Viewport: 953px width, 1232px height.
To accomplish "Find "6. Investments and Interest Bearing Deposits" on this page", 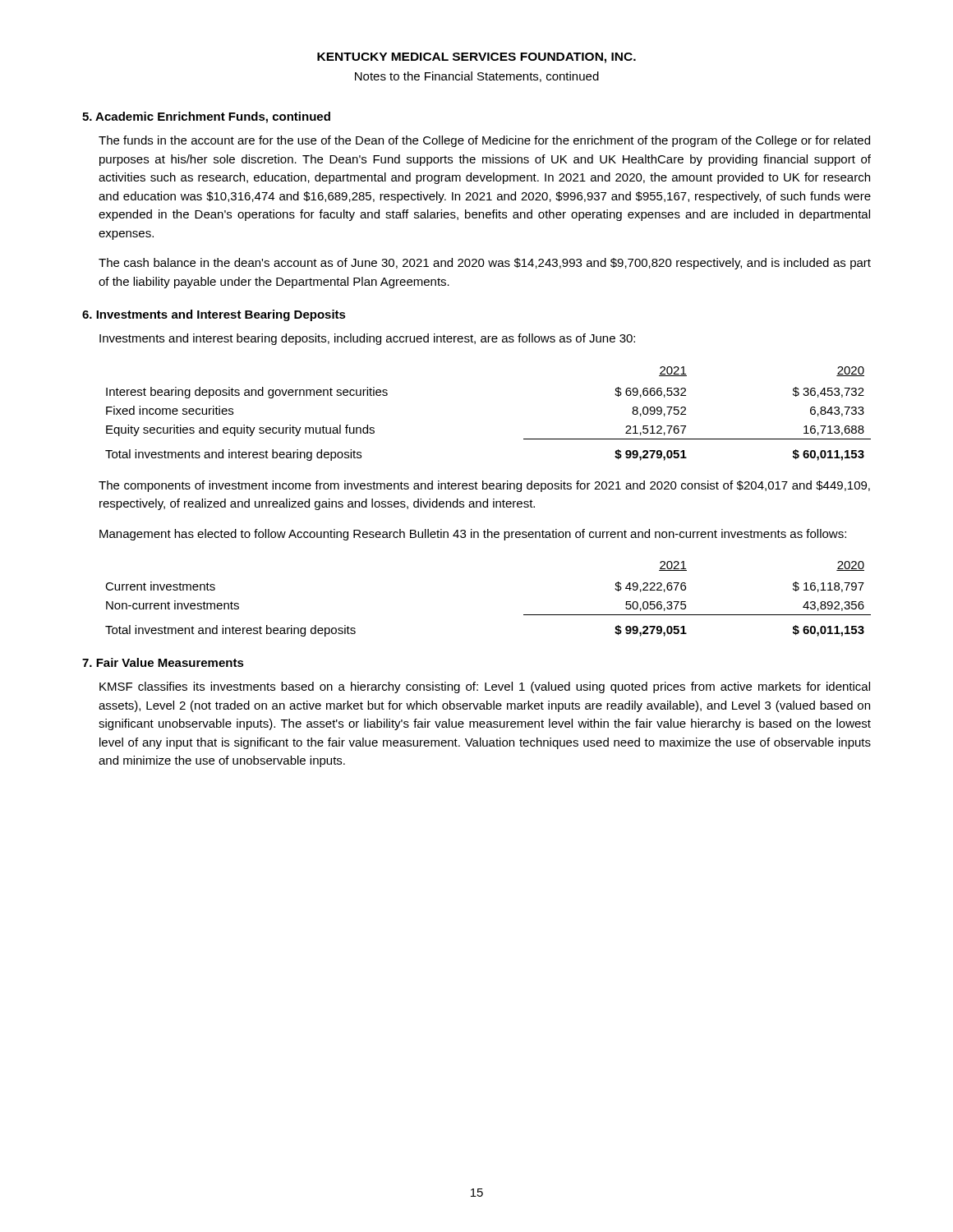I will (x=214, y=314).
